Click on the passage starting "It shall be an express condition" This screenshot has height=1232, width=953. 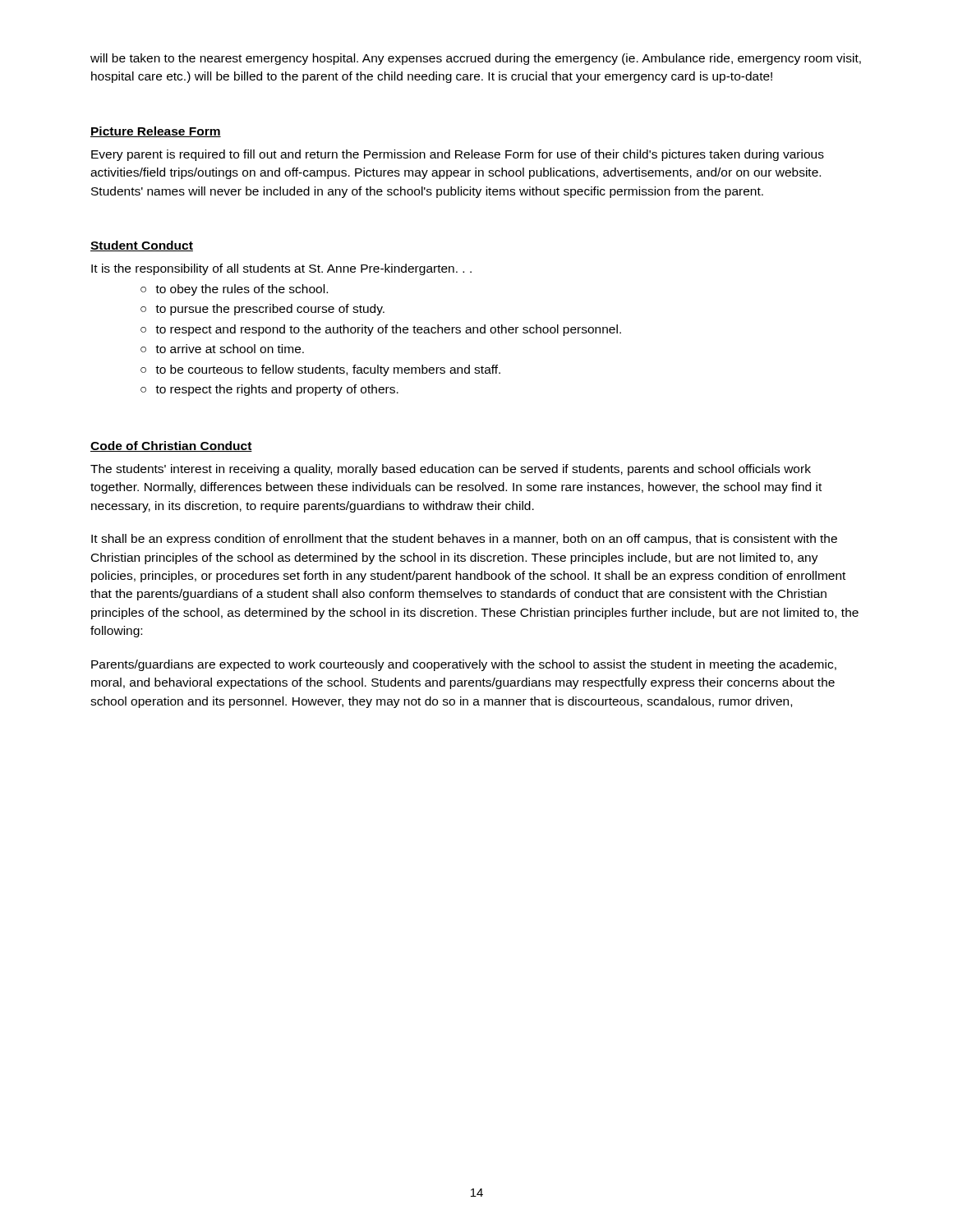pyautogui.click(x=475, y=585)
